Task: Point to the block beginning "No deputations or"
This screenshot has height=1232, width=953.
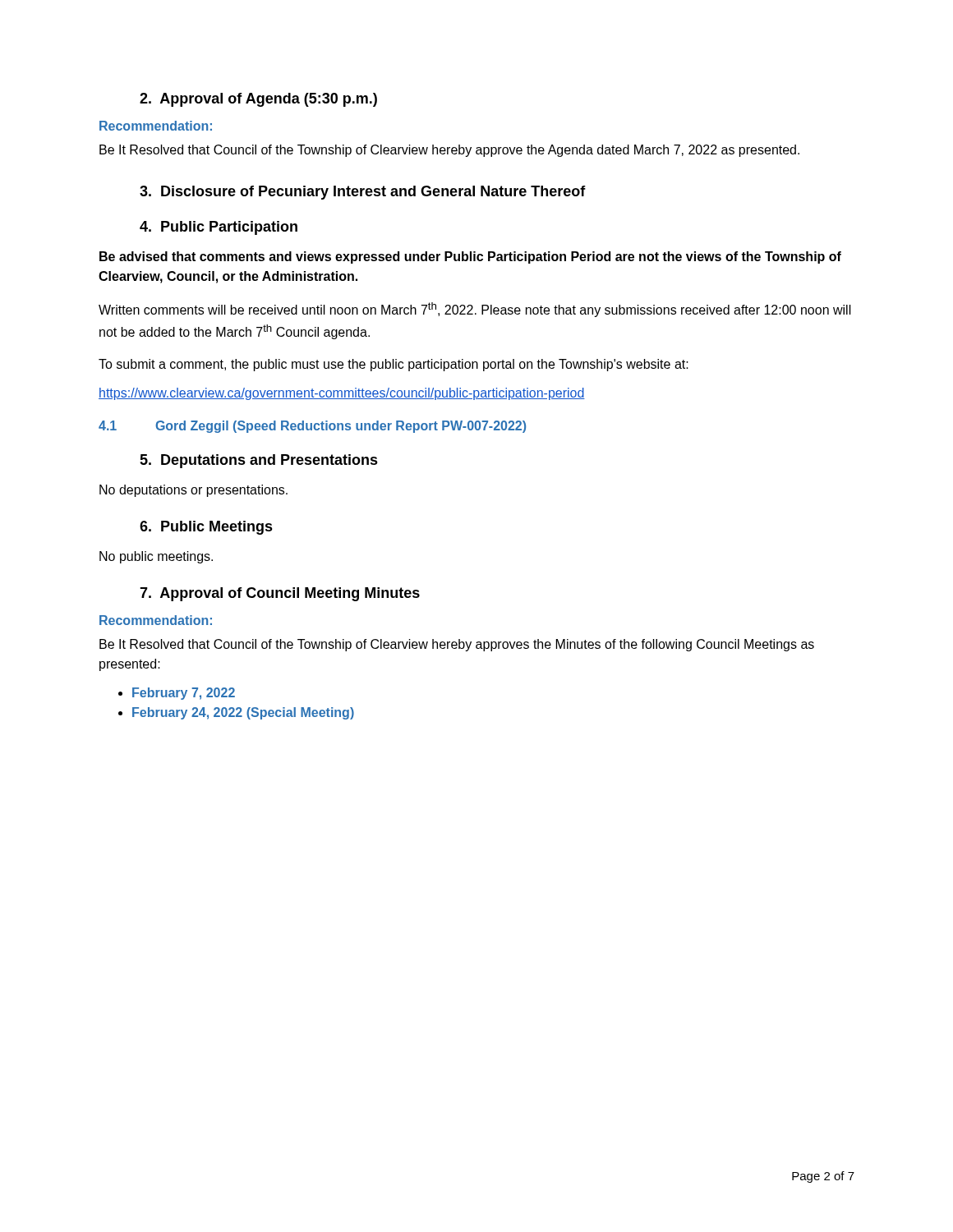Action: click(194, 490)
